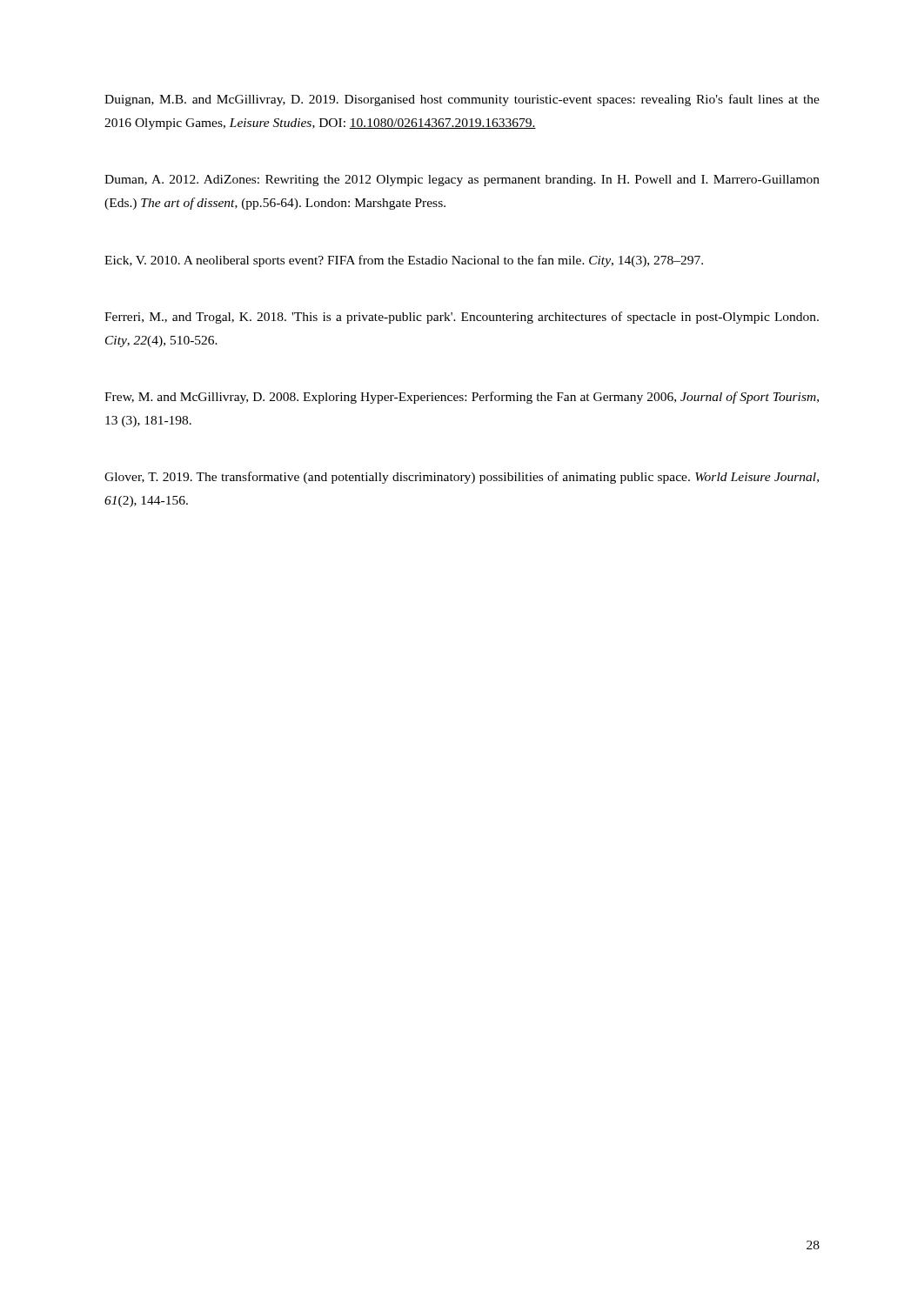Click on the element starting "Eick, V. 2010."

click(x=404, y=259)
